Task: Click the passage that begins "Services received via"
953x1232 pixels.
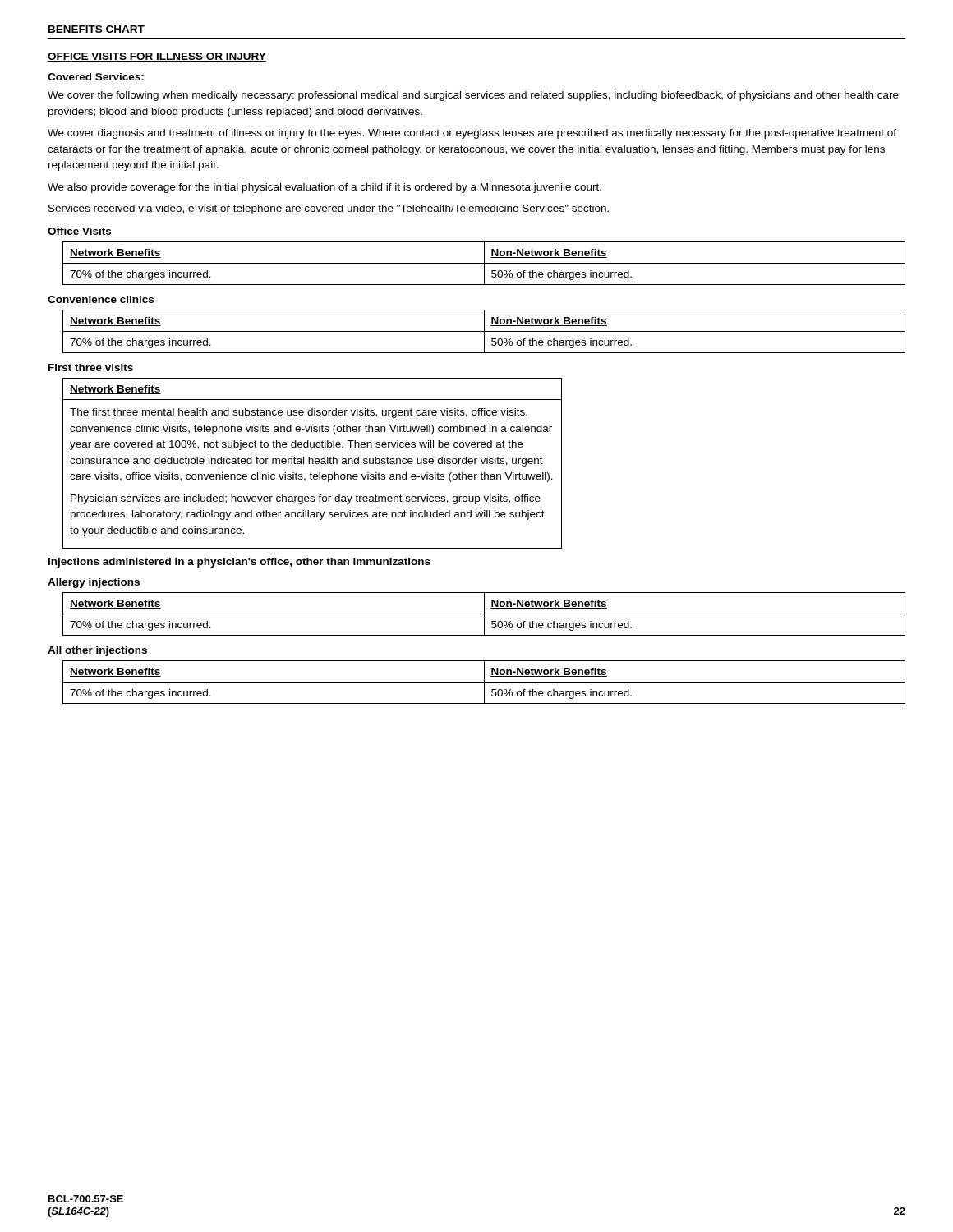Action: pyautogui.click(x=476, y=209)
